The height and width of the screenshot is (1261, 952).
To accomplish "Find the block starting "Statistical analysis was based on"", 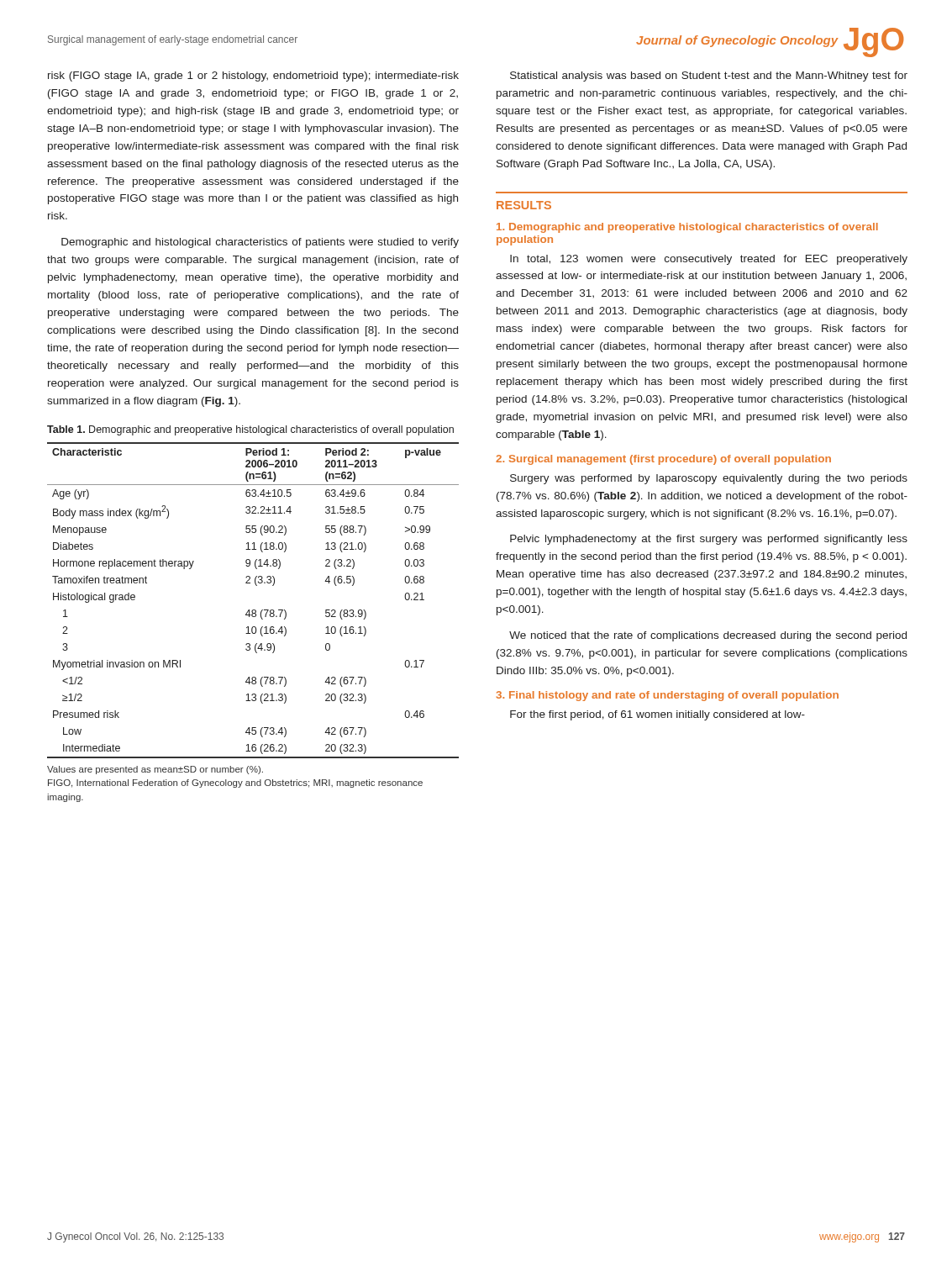I will click(702, 120).
